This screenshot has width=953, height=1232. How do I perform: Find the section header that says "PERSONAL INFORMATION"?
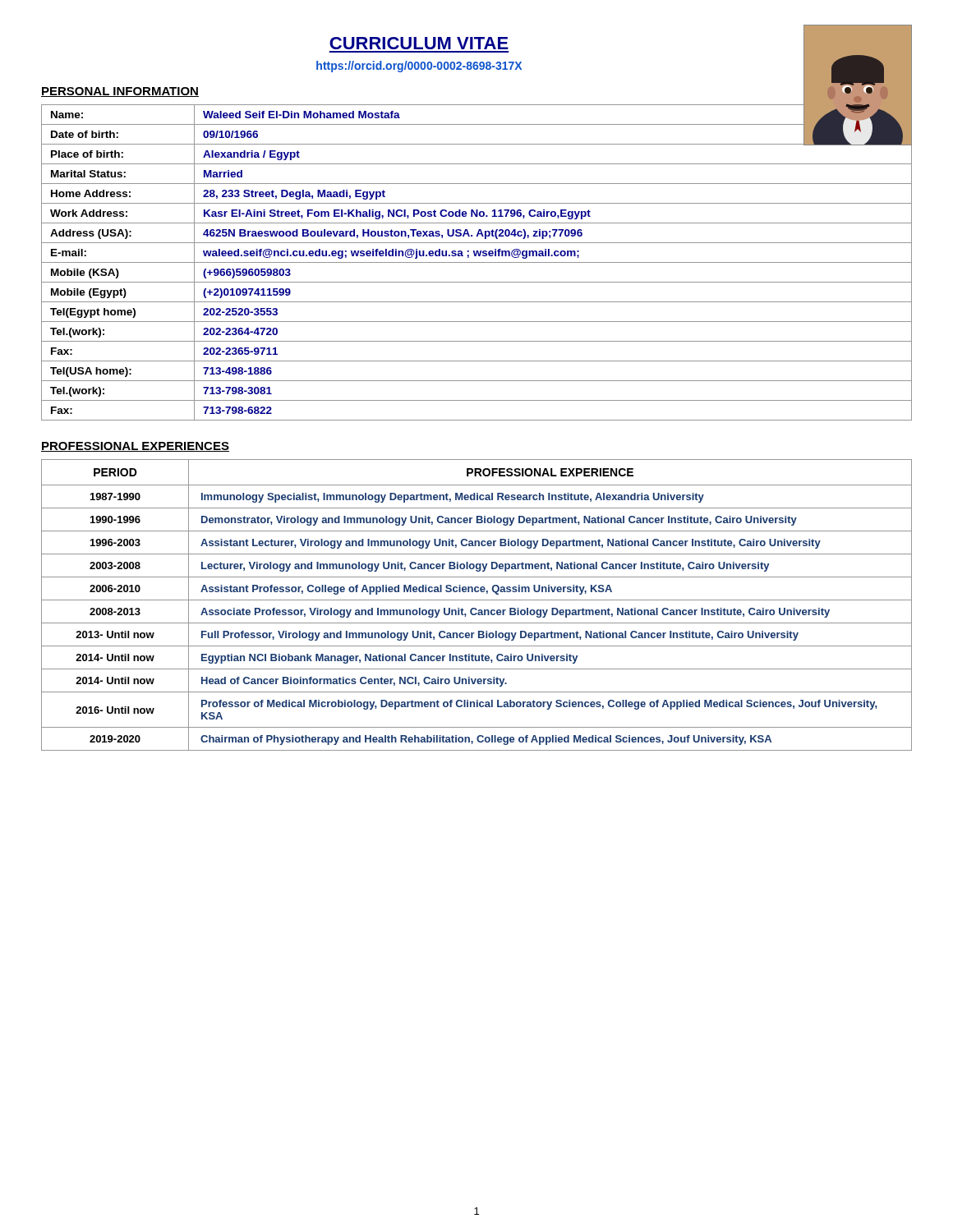pos(120,91)
